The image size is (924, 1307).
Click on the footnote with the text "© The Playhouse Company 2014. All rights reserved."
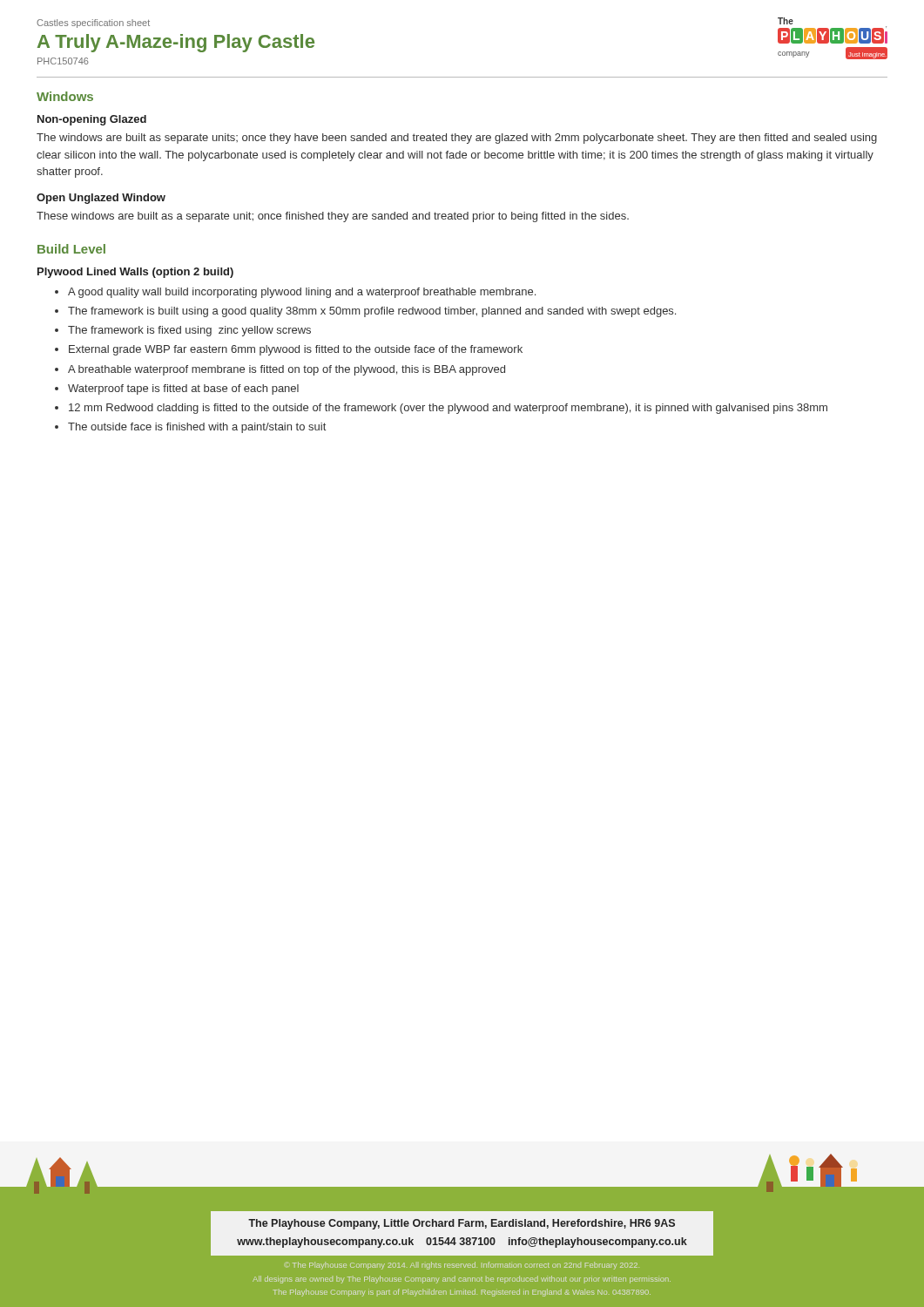point(462,1278)
